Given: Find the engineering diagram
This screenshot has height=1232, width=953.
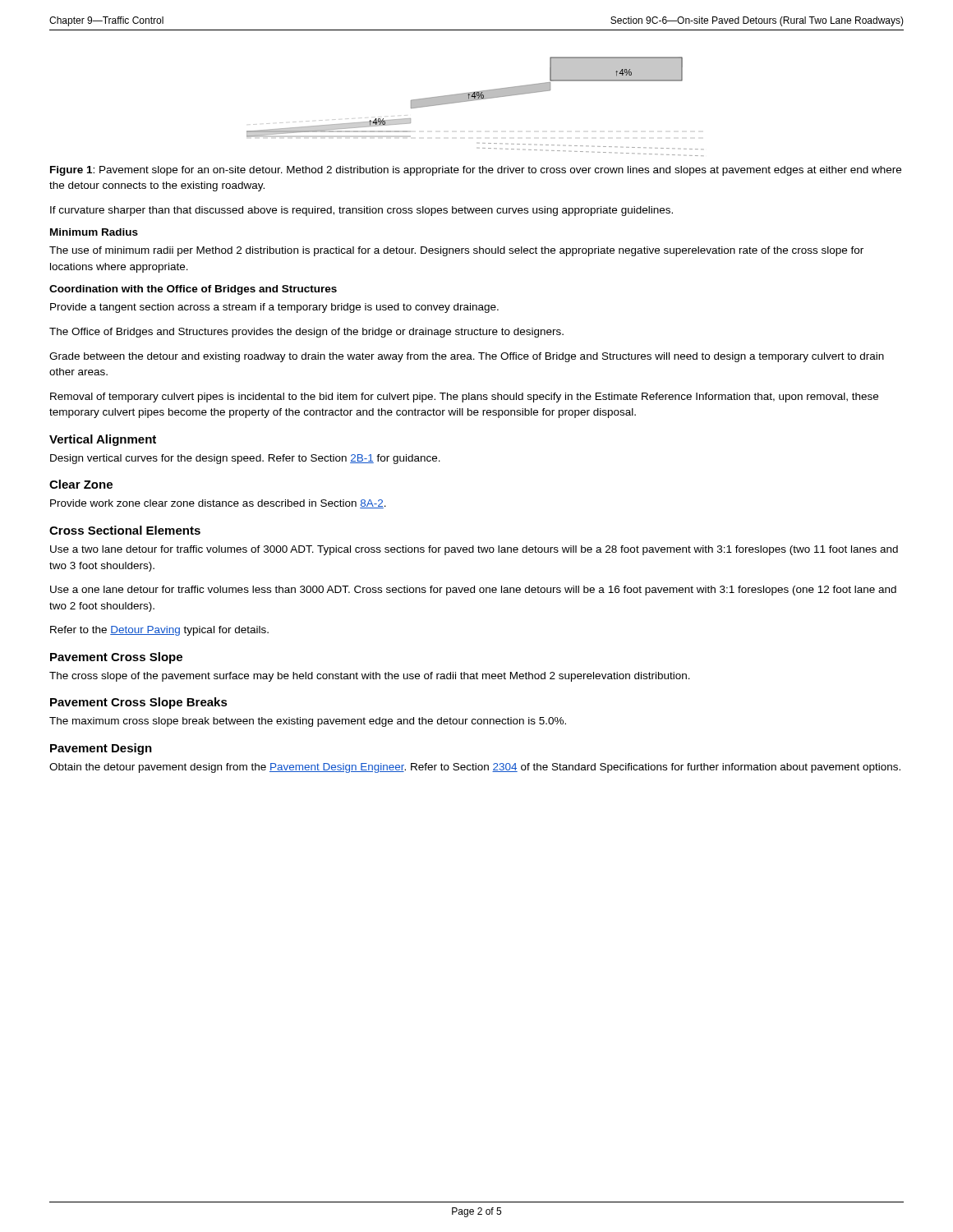Looking at the screenshot, I should pyautogui.click(x=476, y=100).
